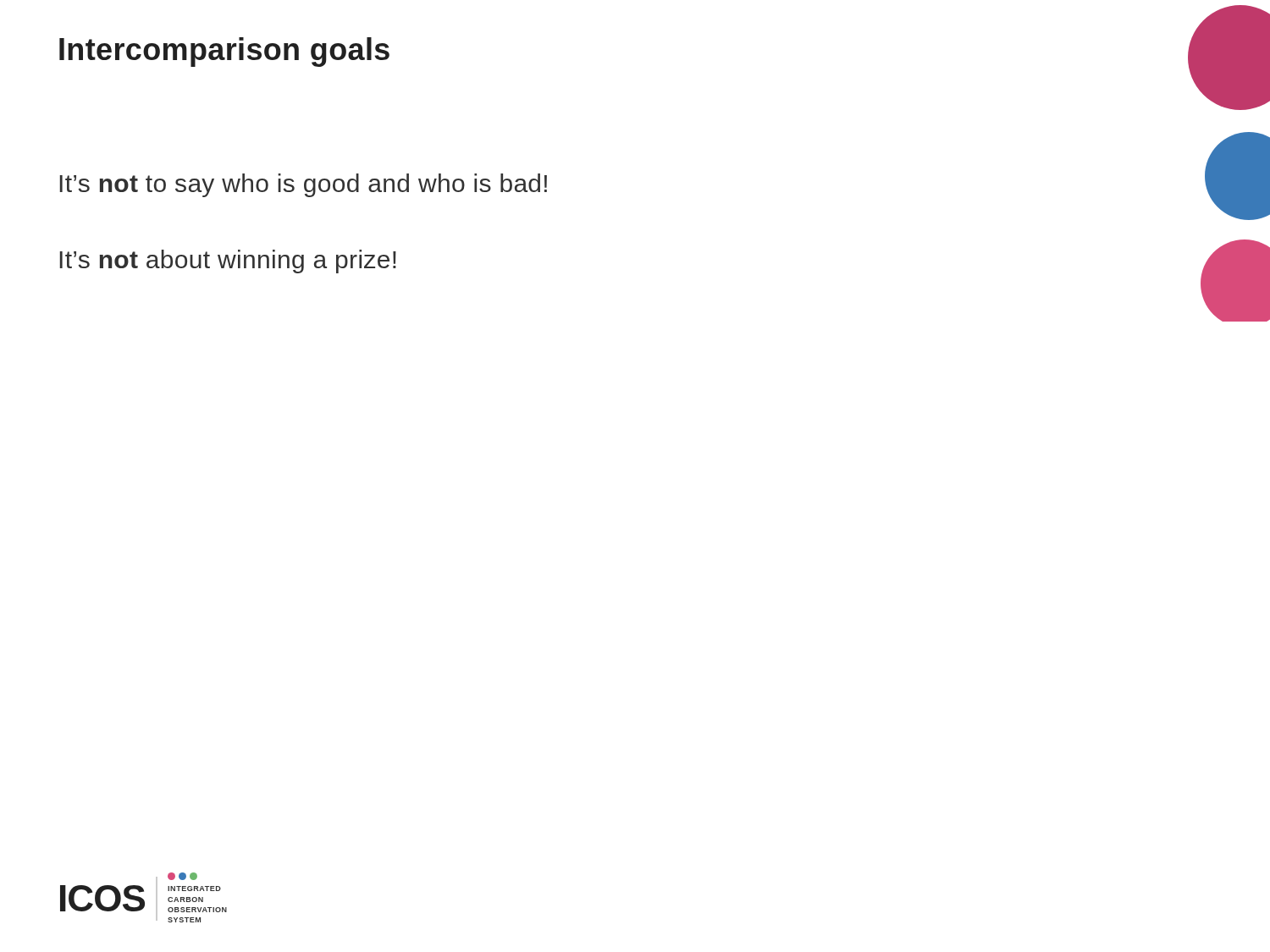Click on the list item that says "It’s not to"
Viewport: 1270px width, 952px height.
[304, 183]
